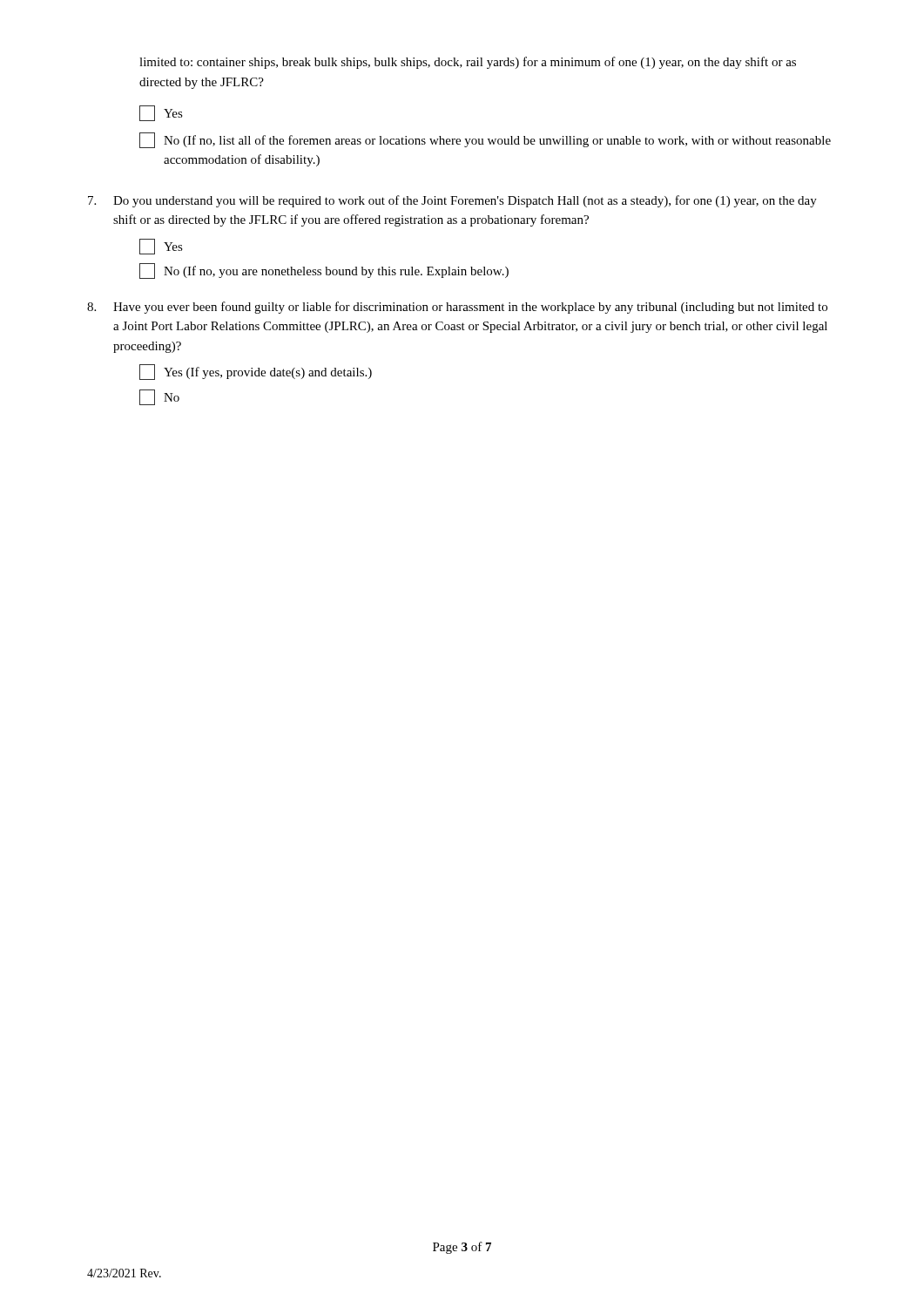Locate the element starting "8. Have you ever been found"
The height and width of the screenshot is (1307, 924).
[x=457, y=308]
